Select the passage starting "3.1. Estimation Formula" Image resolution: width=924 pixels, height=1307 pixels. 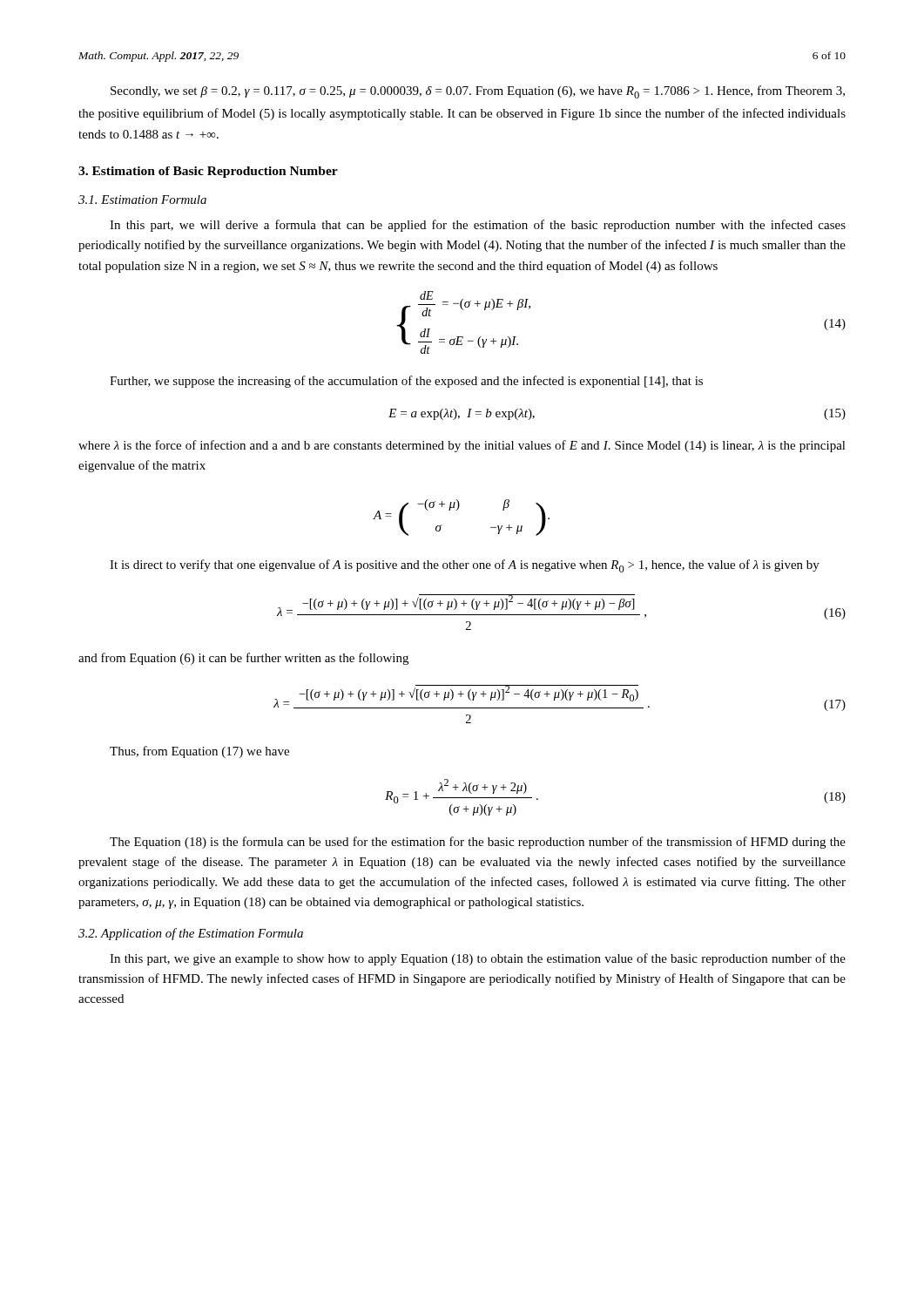pyautogui.click(x=143, y=199)
